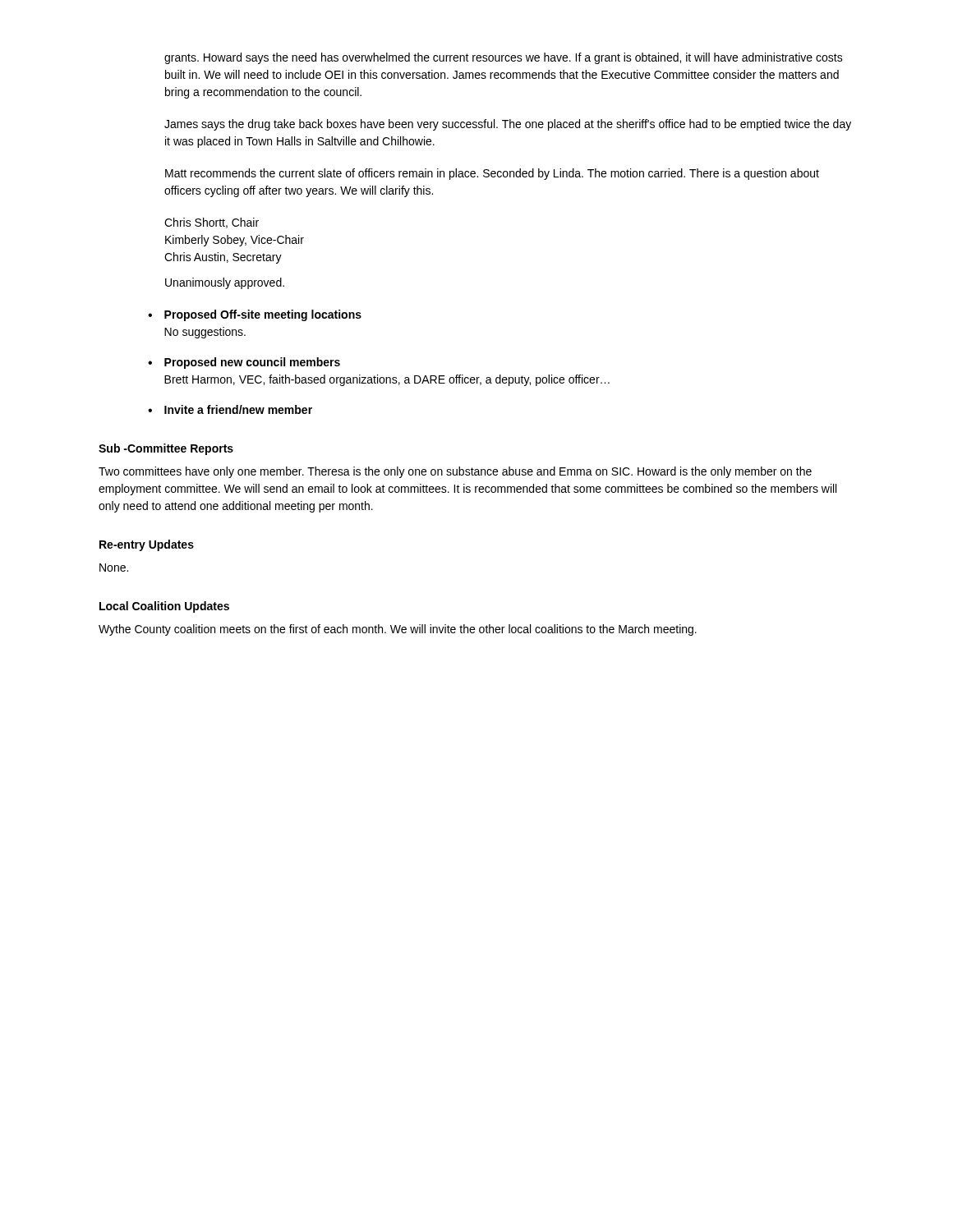953x1232 pixels.
Task: Point to the passage starting "Matt recommends the current slate of officers"
Action: [492, 182]
